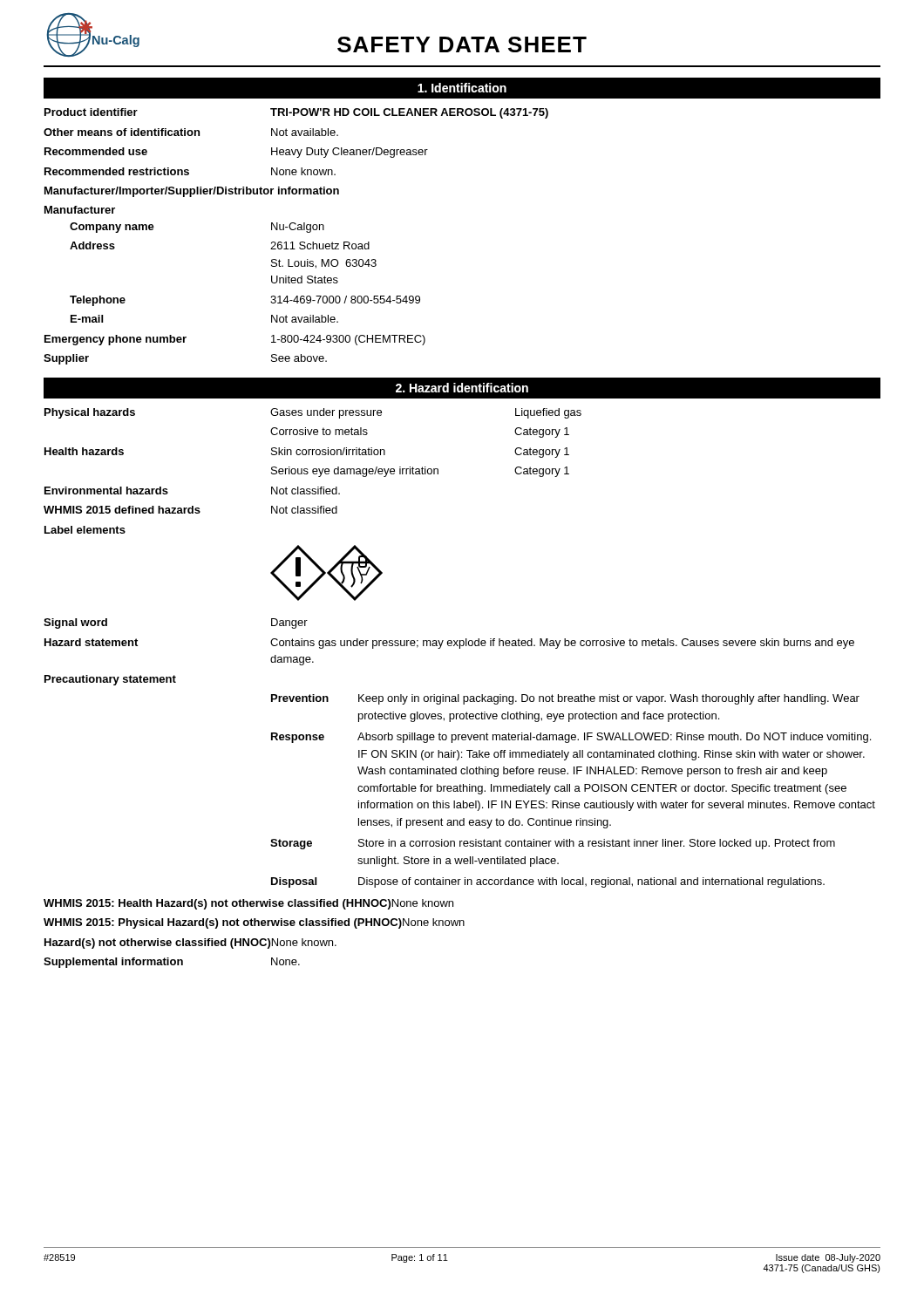Select the logo
The image size is (924, 1308).
point(92,36)
